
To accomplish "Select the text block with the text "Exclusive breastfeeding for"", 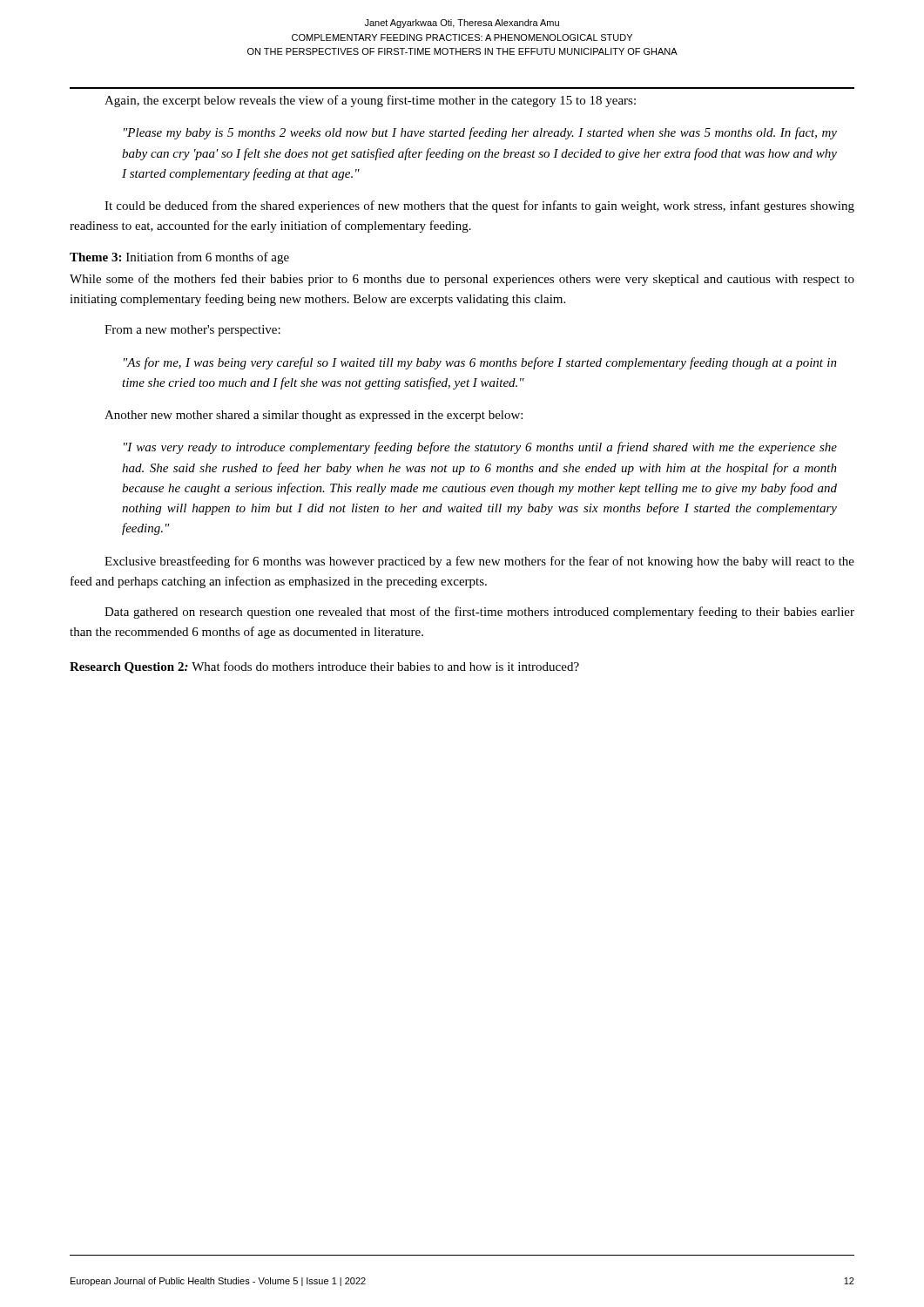I will tap(462, 571).
